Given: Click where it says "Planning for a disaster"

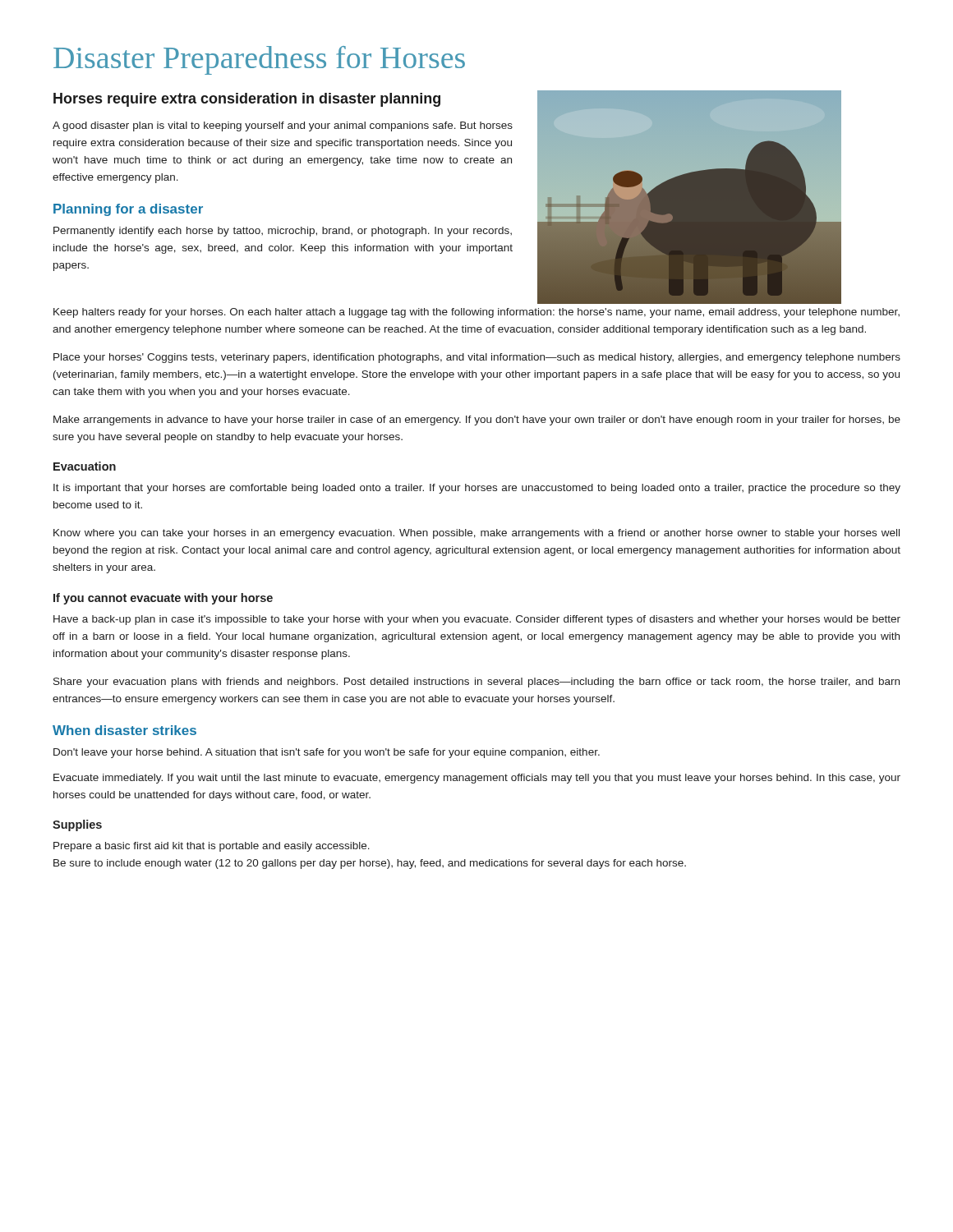Looking at the screenshot, I should 128,210.
